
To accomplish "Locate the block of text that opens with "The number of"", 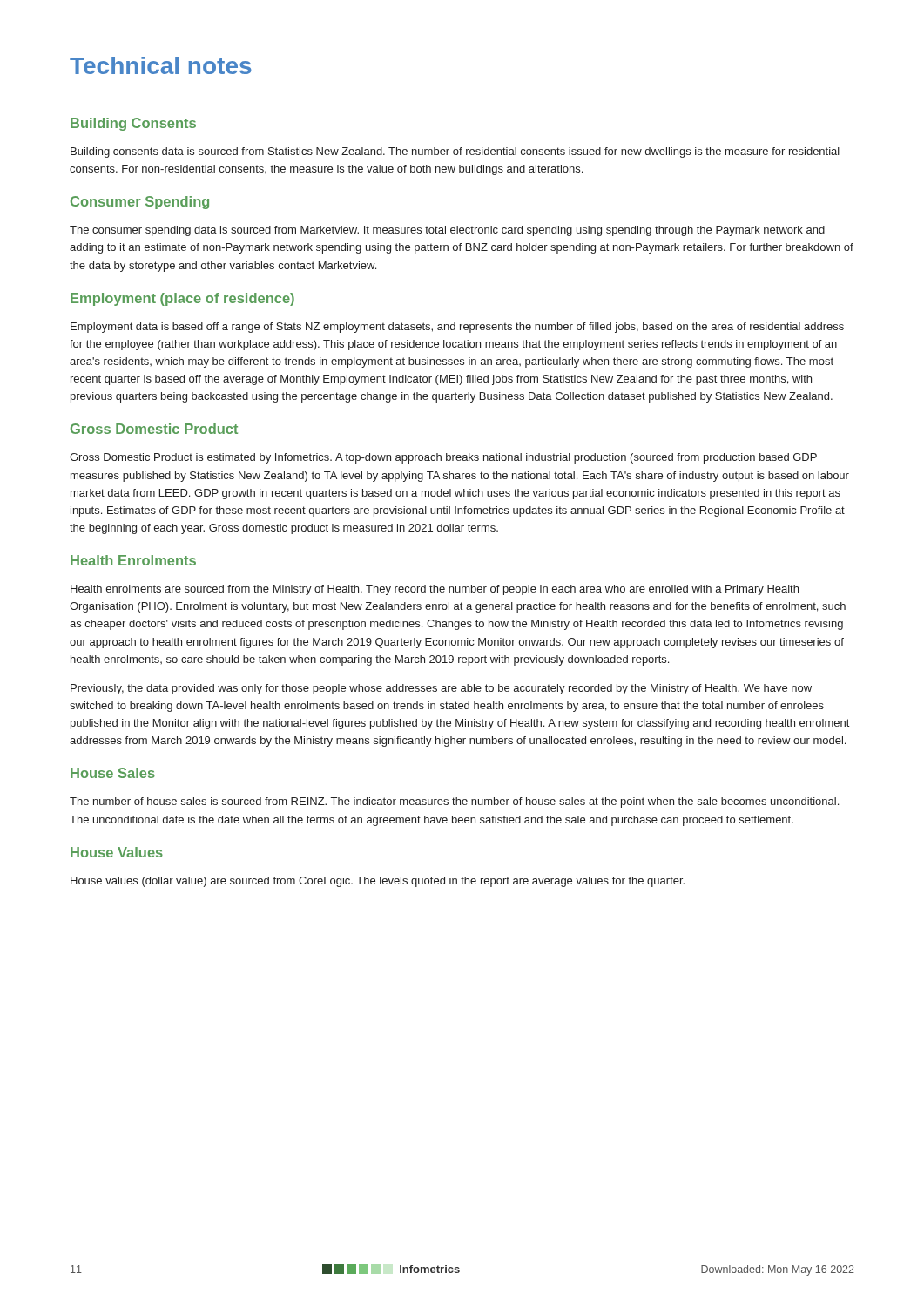I will 462,811.
